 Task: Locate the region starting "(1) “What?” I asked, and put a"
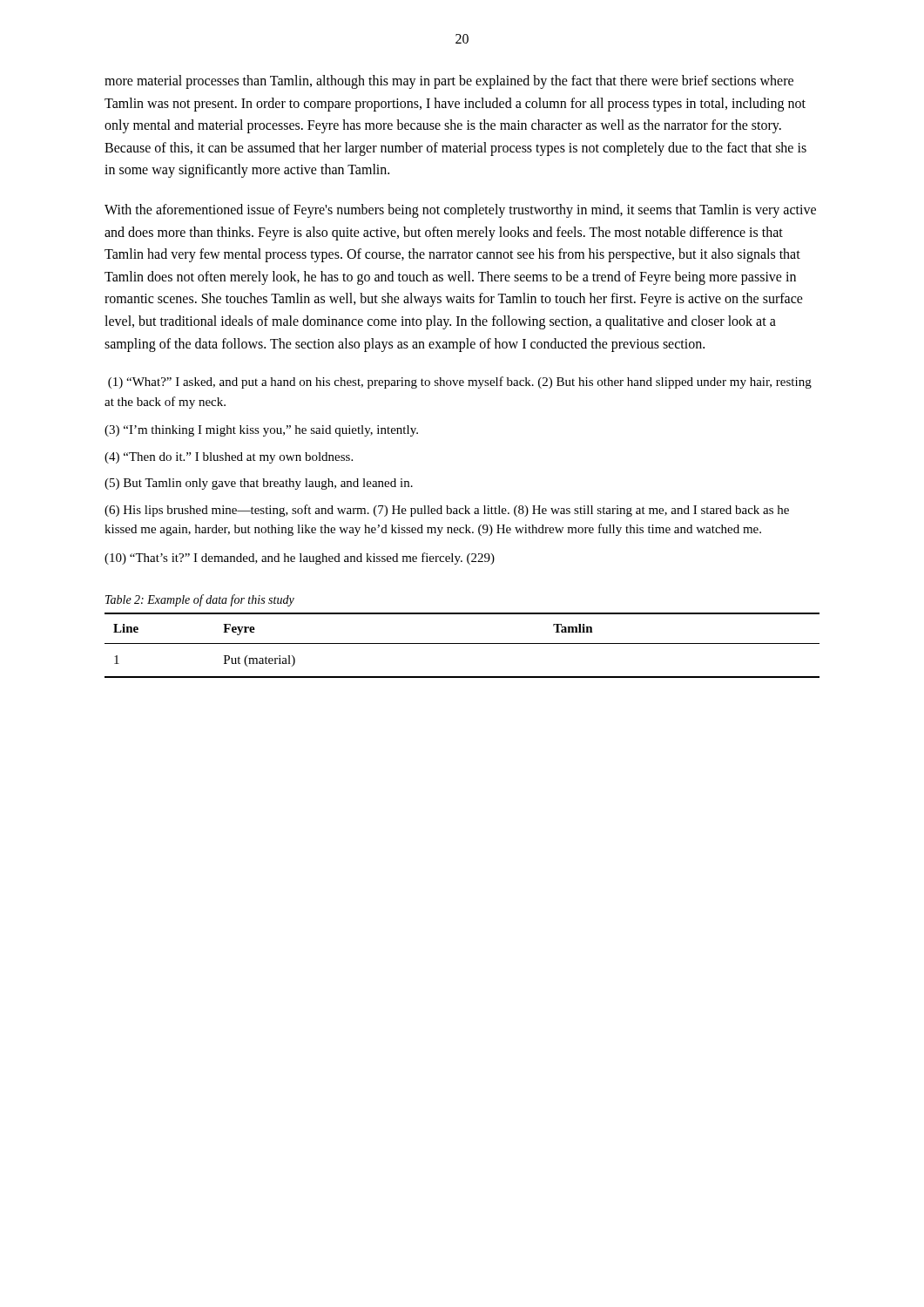(x=458, y=392)
